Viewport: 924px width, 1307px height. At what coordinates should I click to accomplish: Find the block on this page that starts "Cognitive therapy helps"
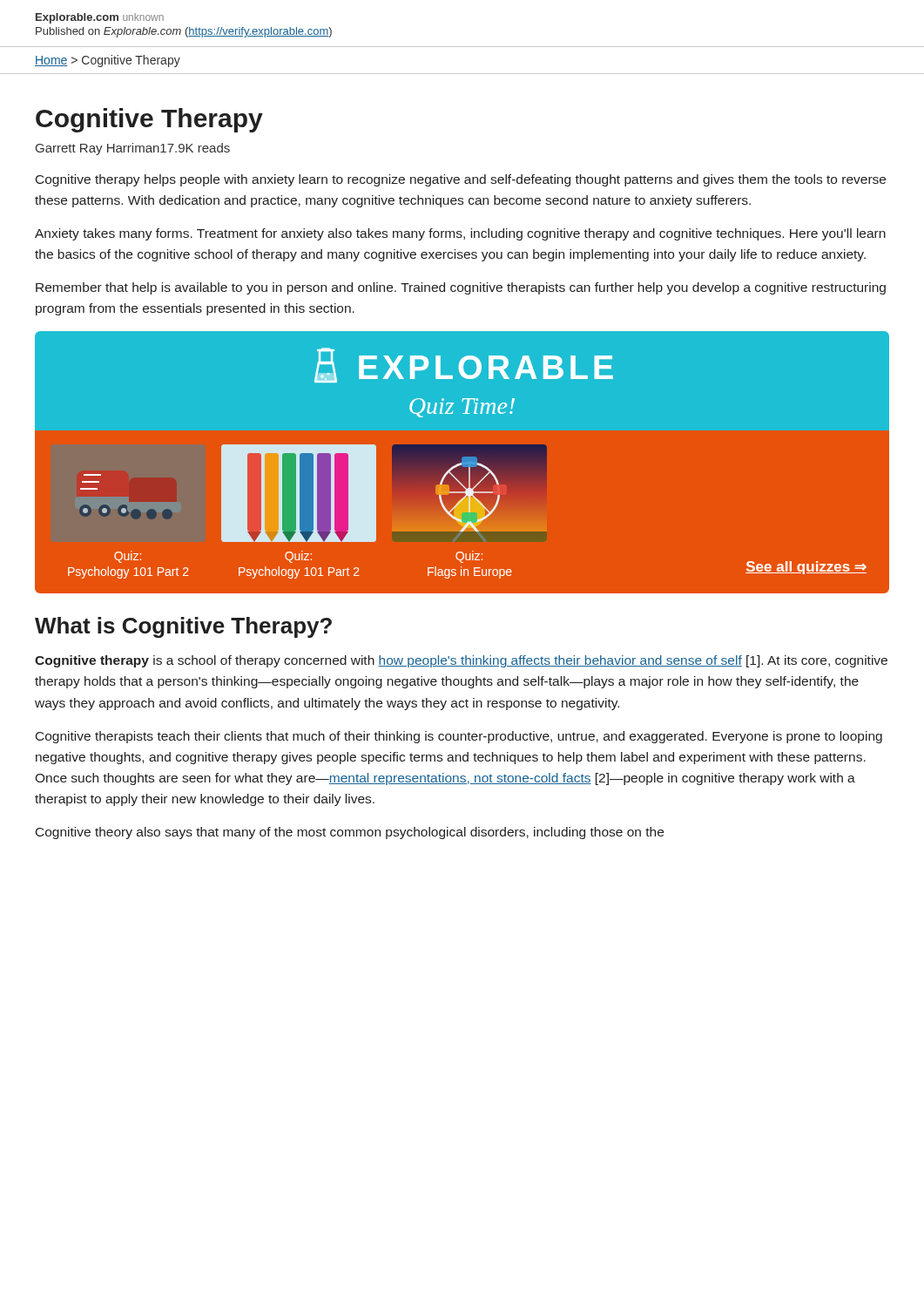461,190
